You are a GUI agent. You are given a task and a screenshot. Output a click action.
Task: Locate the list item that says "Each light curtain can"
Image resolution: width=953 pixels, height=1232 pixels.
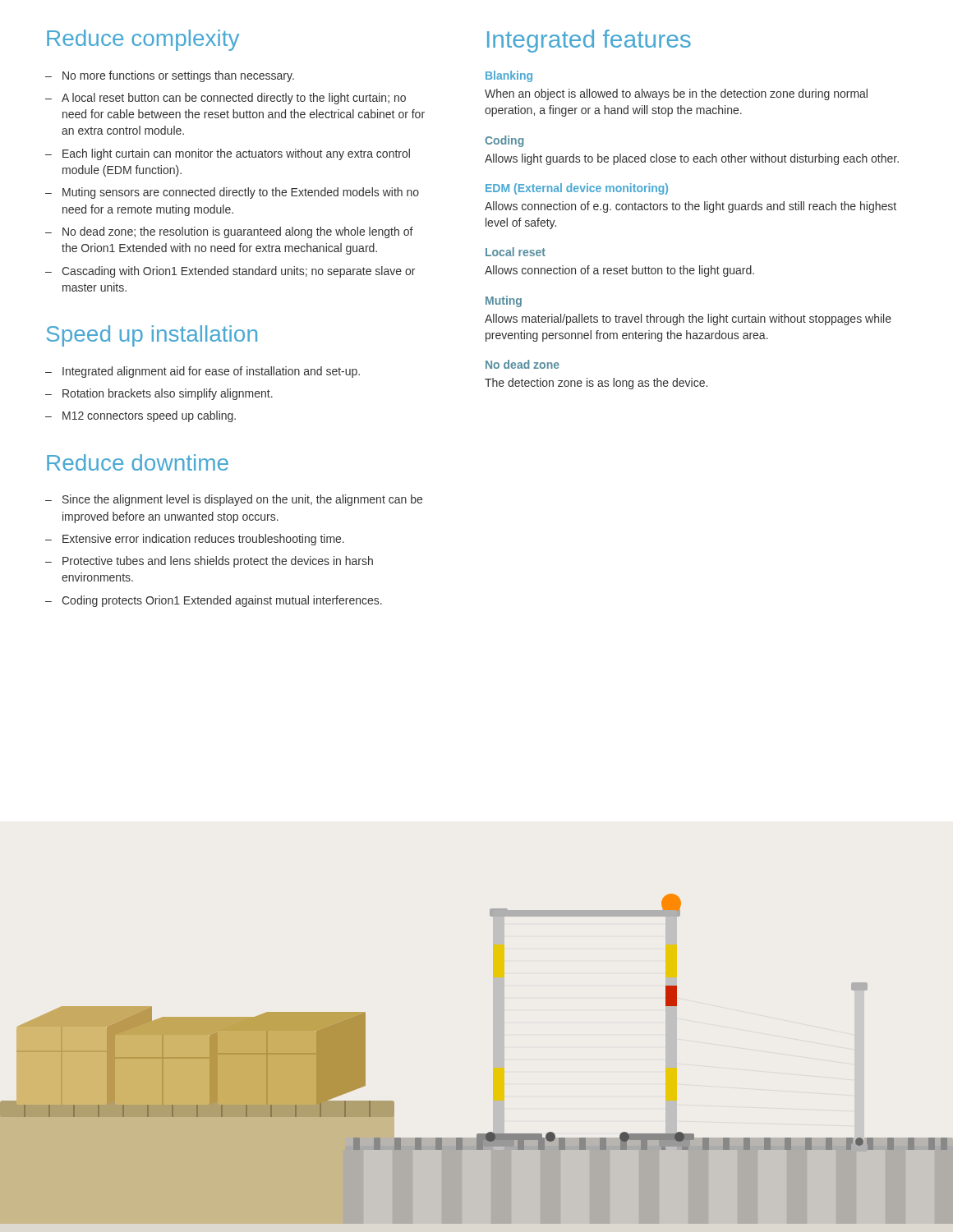point(238,162)
